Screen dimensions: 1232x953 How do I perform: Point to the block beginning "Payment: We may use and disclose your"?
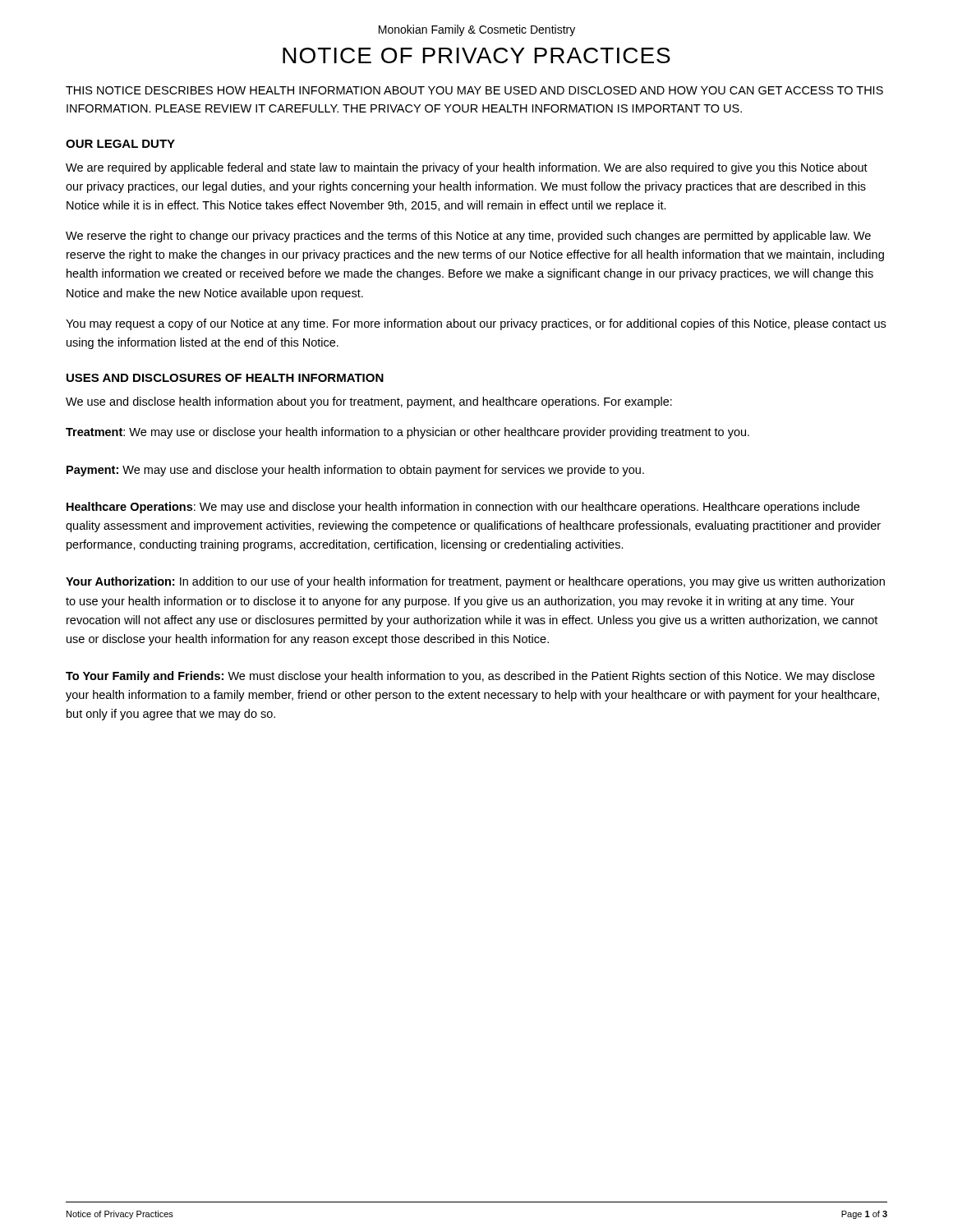[x=355, y=469]
